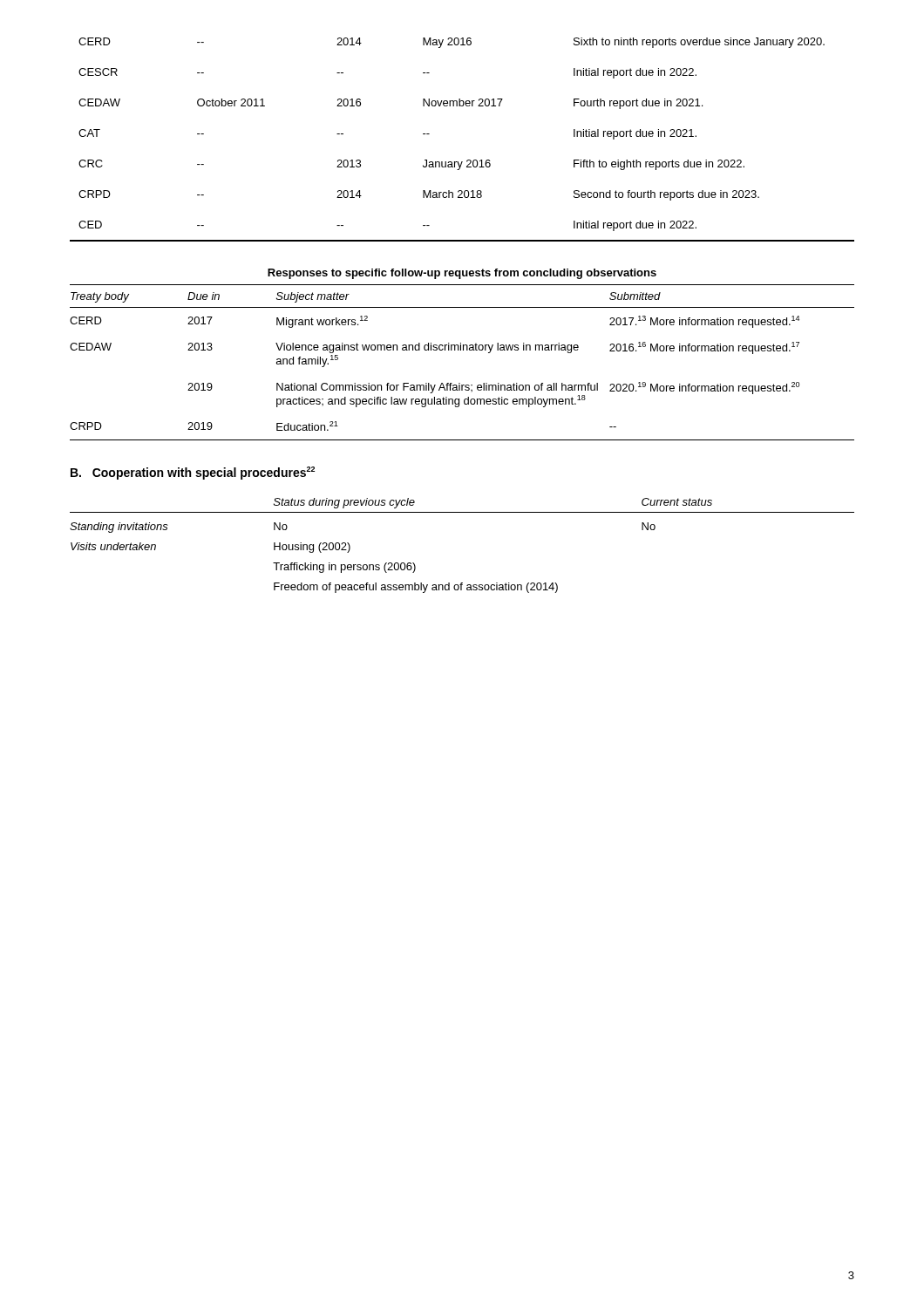Viewport: 924px width, 1308px height.
Task: Click on the table containing "Standing invitations"
Action: click(462, 544)
